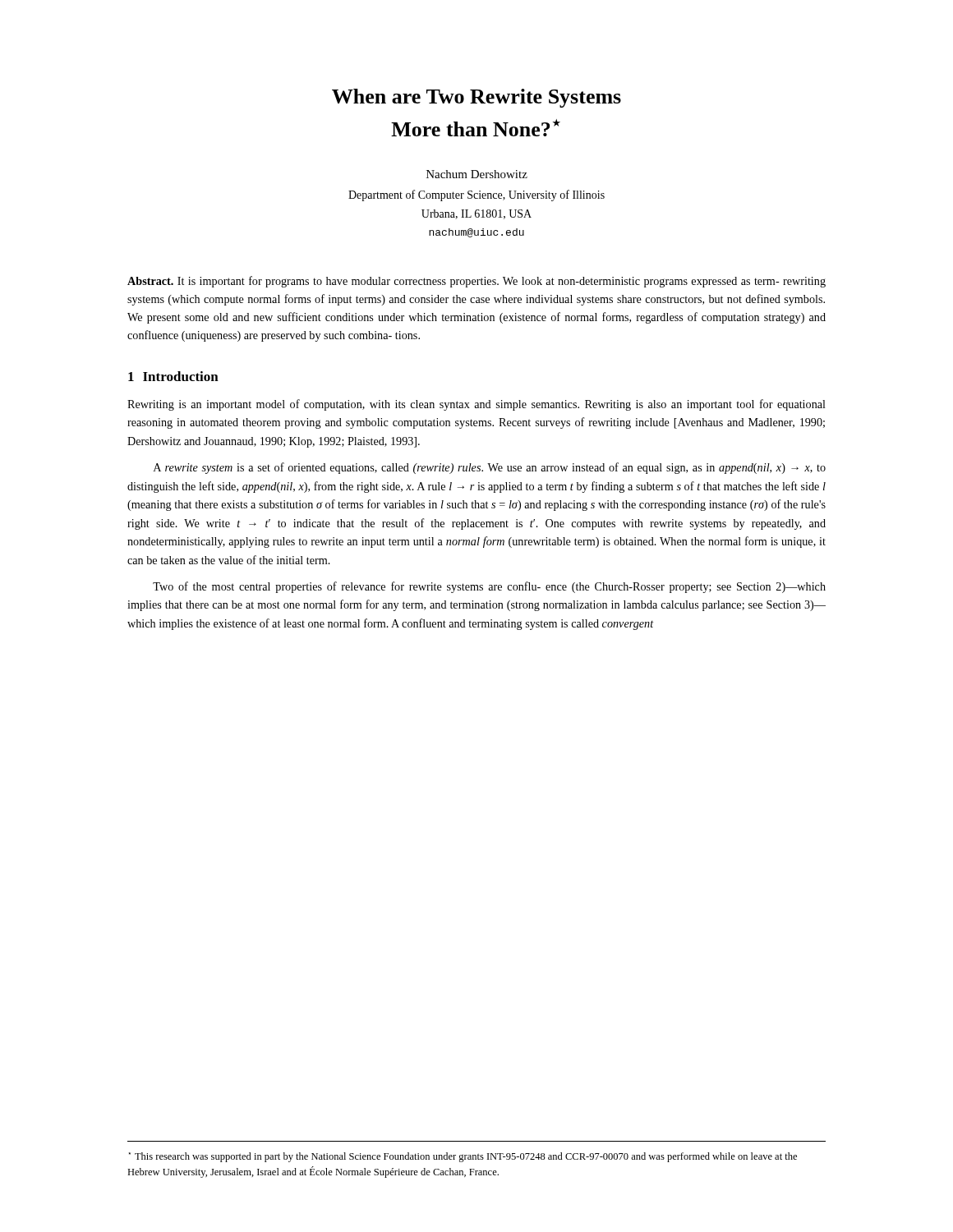Point to the block beginning "Department of Computer Science,"
The height and width of the screenshot is (1232, 953).
point(476,214)
